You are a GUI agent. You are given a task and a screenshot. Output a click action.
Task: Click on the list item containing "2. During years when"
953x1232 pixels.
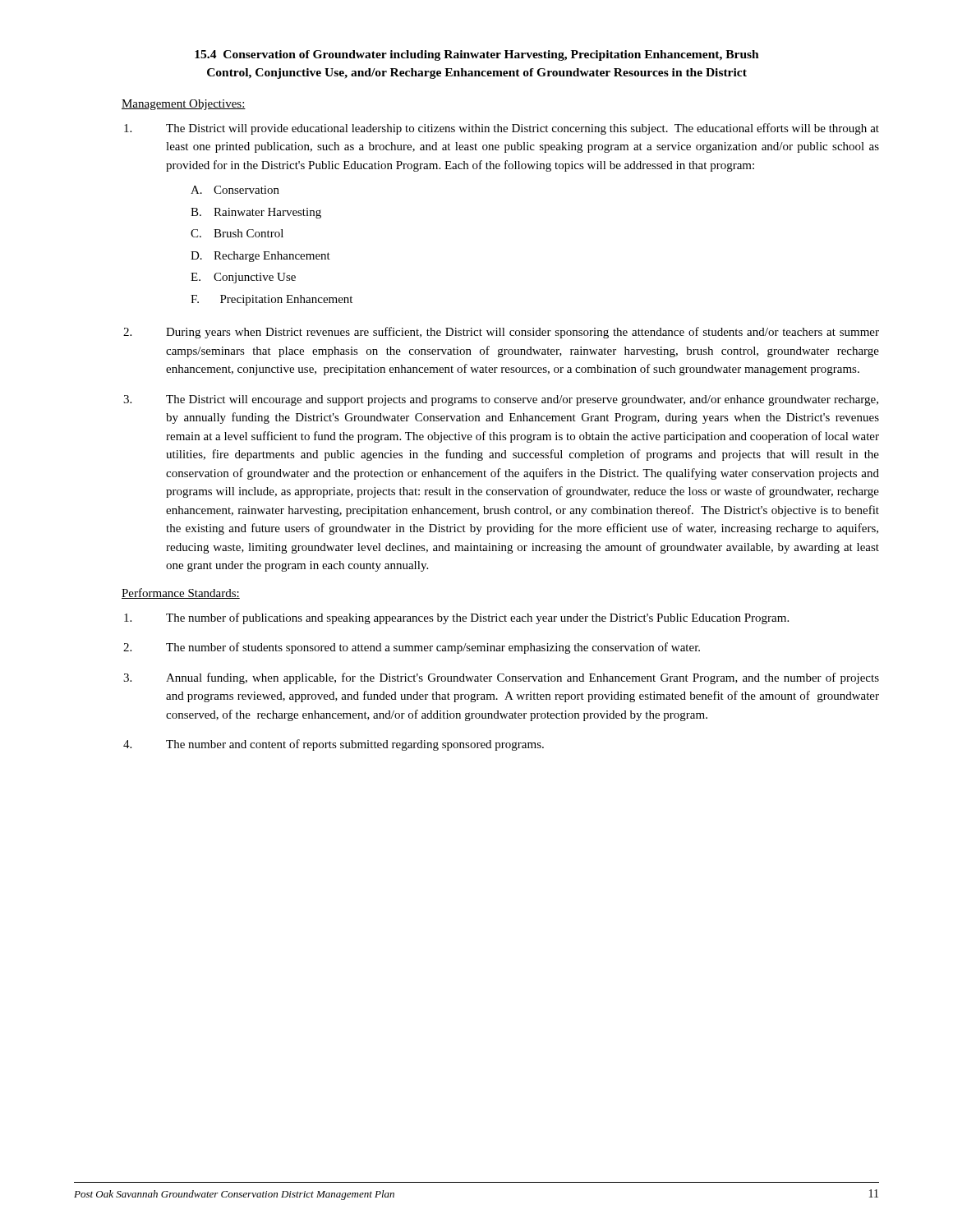(x=476, y=351)
